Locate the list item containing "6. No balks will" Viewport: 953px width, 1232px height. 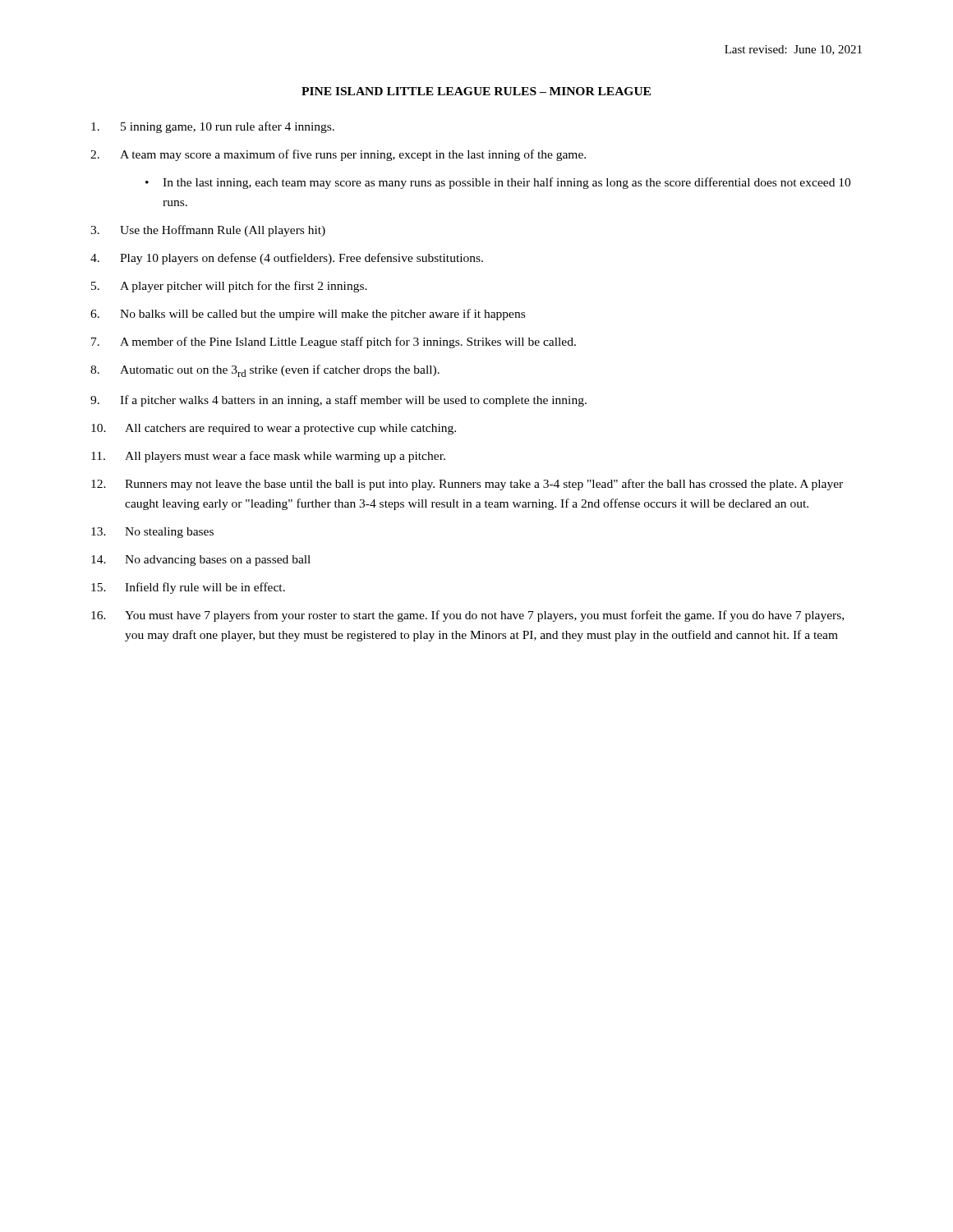[x=476, y=314]
